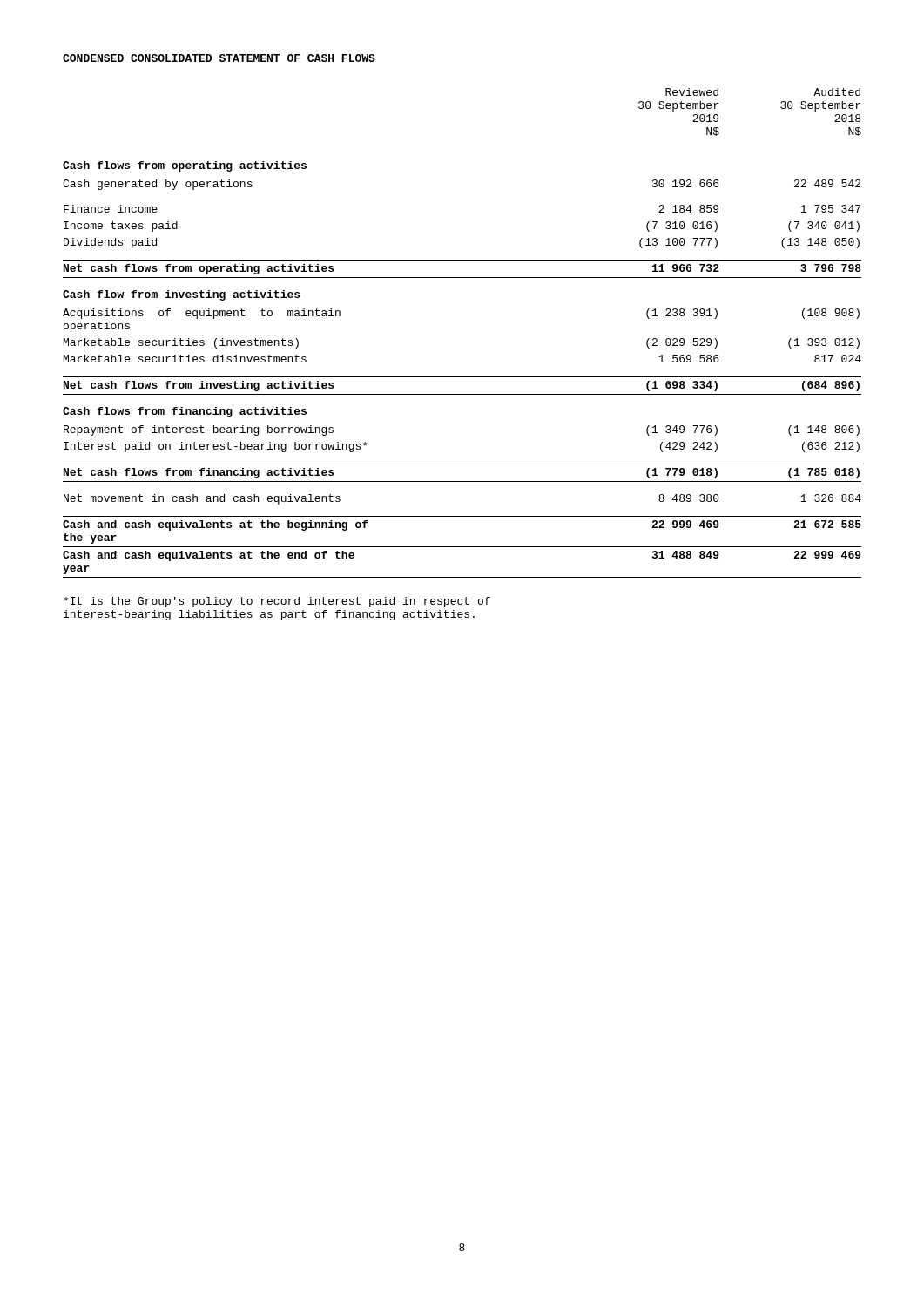924x1307 pixels.
Task: Locate the section header containing "CONDENSED CONSOLIDATED STATEMENT OF CASH"
Action: (219, 59)
